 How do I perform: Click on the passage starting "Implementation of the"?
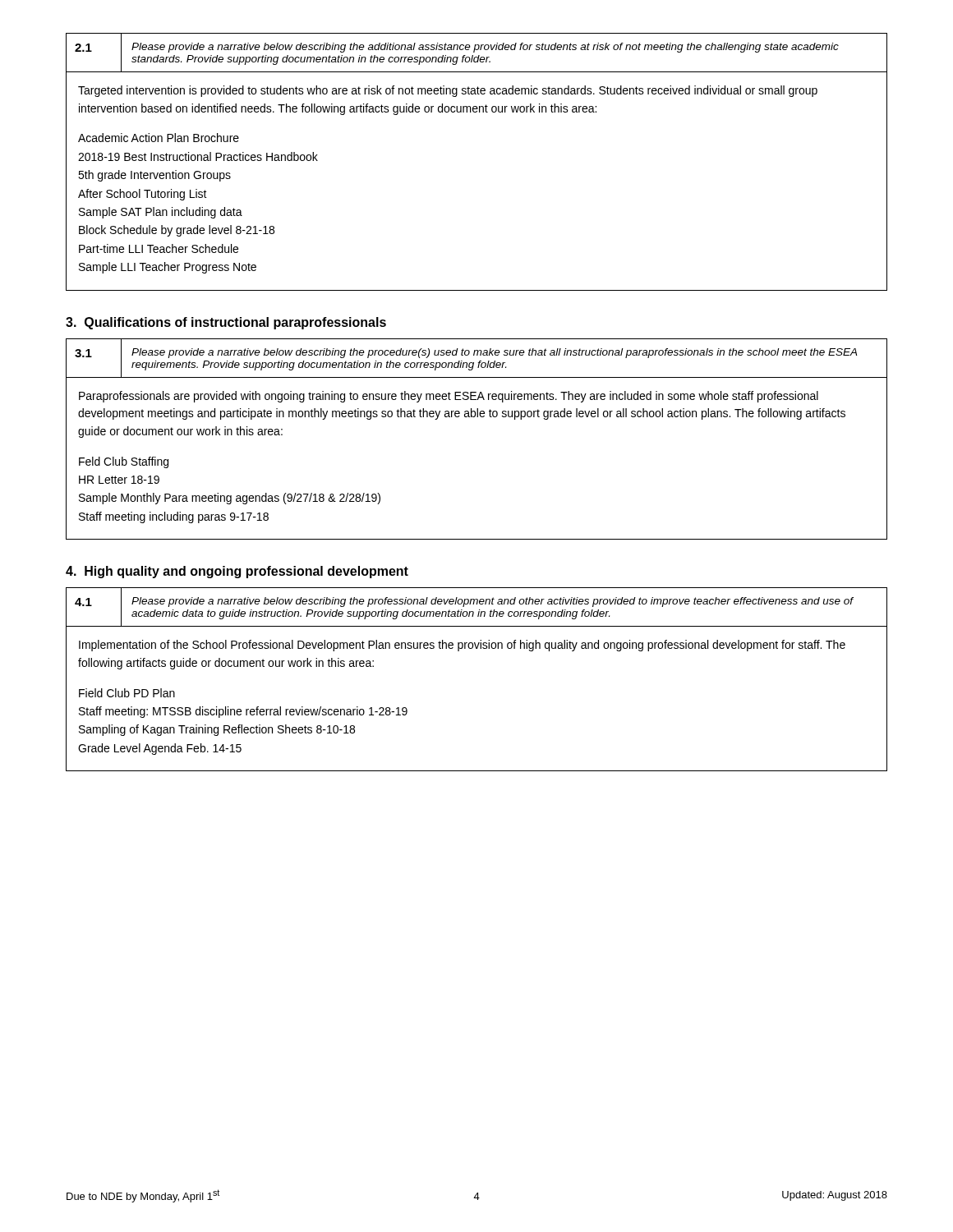pyautogui.click(x=476, y=654)
